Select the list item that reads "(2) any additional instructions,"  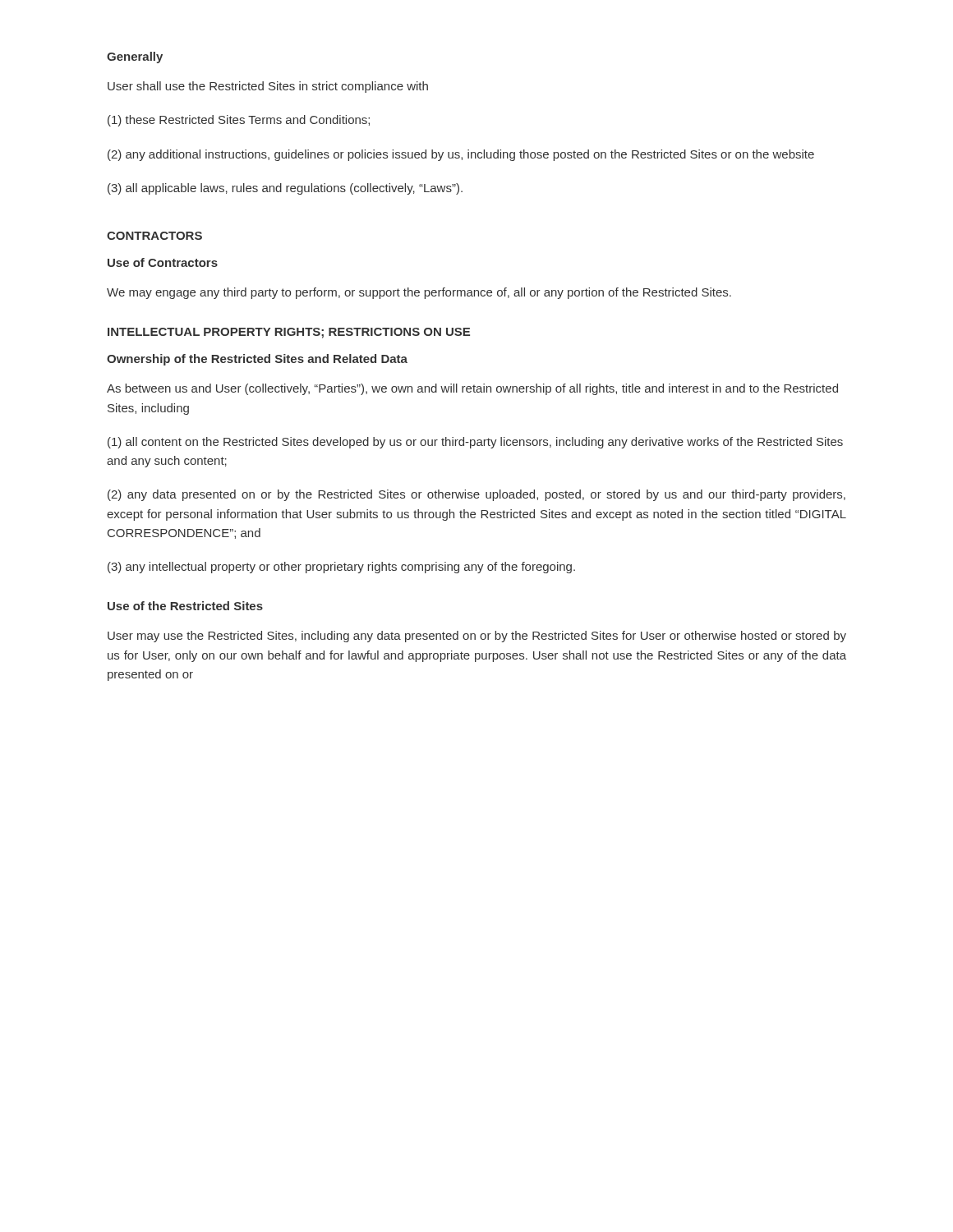coord(461,154)
